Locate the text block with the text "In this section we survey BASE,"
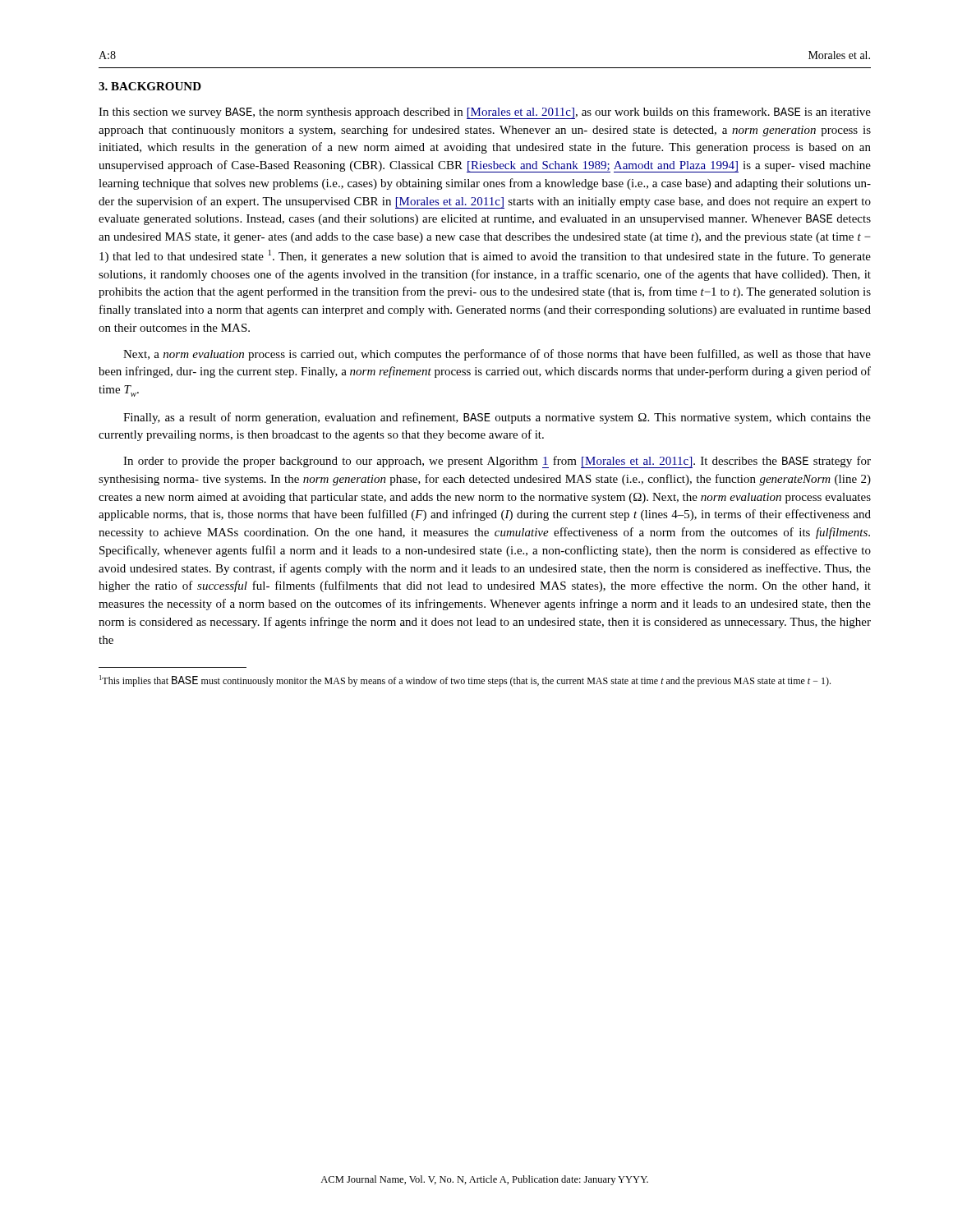This screenshot has height=1232, width=953. click(x=485, y=220)
